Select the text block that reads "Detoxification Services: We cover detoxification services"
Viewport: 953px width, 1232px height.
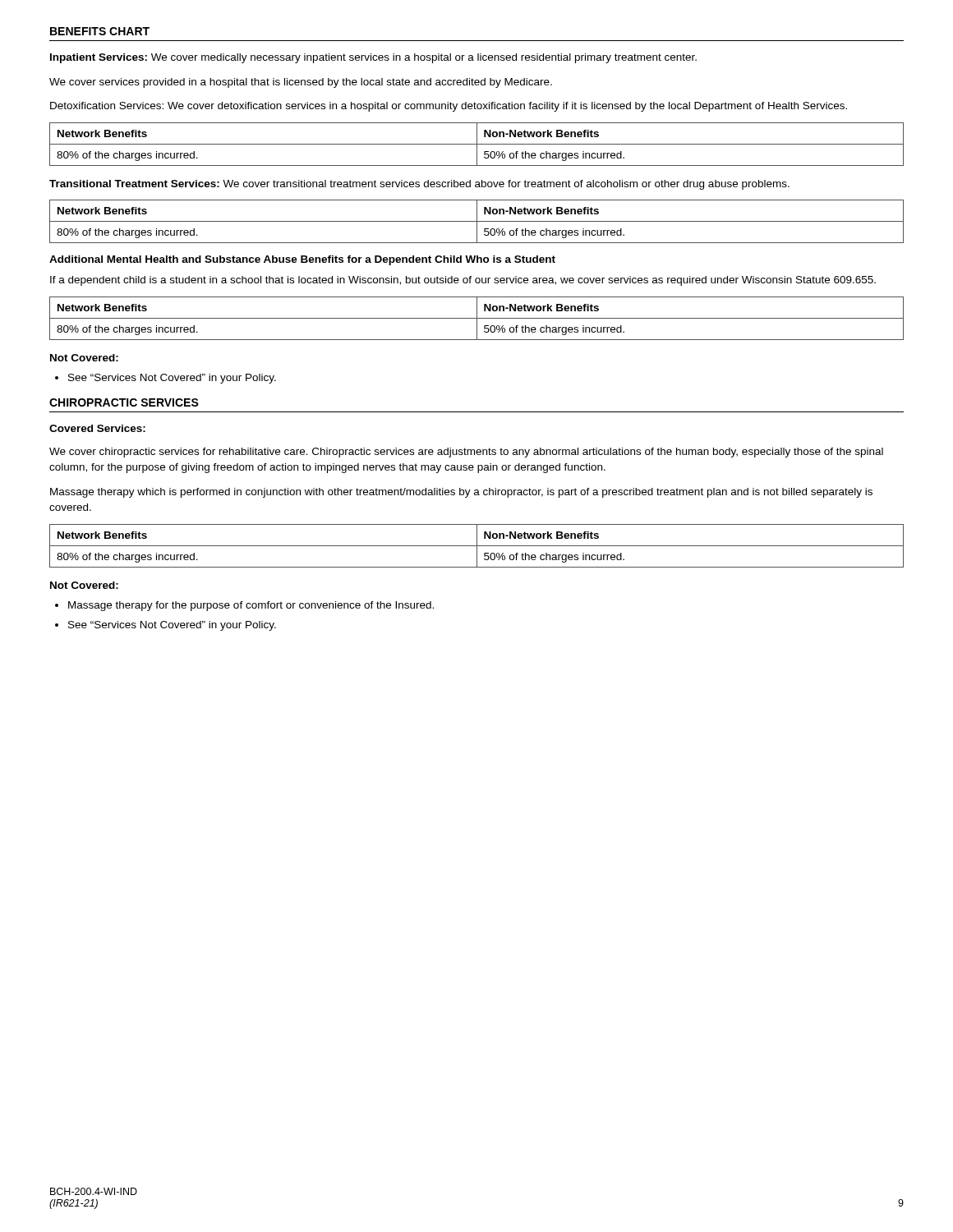click(x=476, y=106)
